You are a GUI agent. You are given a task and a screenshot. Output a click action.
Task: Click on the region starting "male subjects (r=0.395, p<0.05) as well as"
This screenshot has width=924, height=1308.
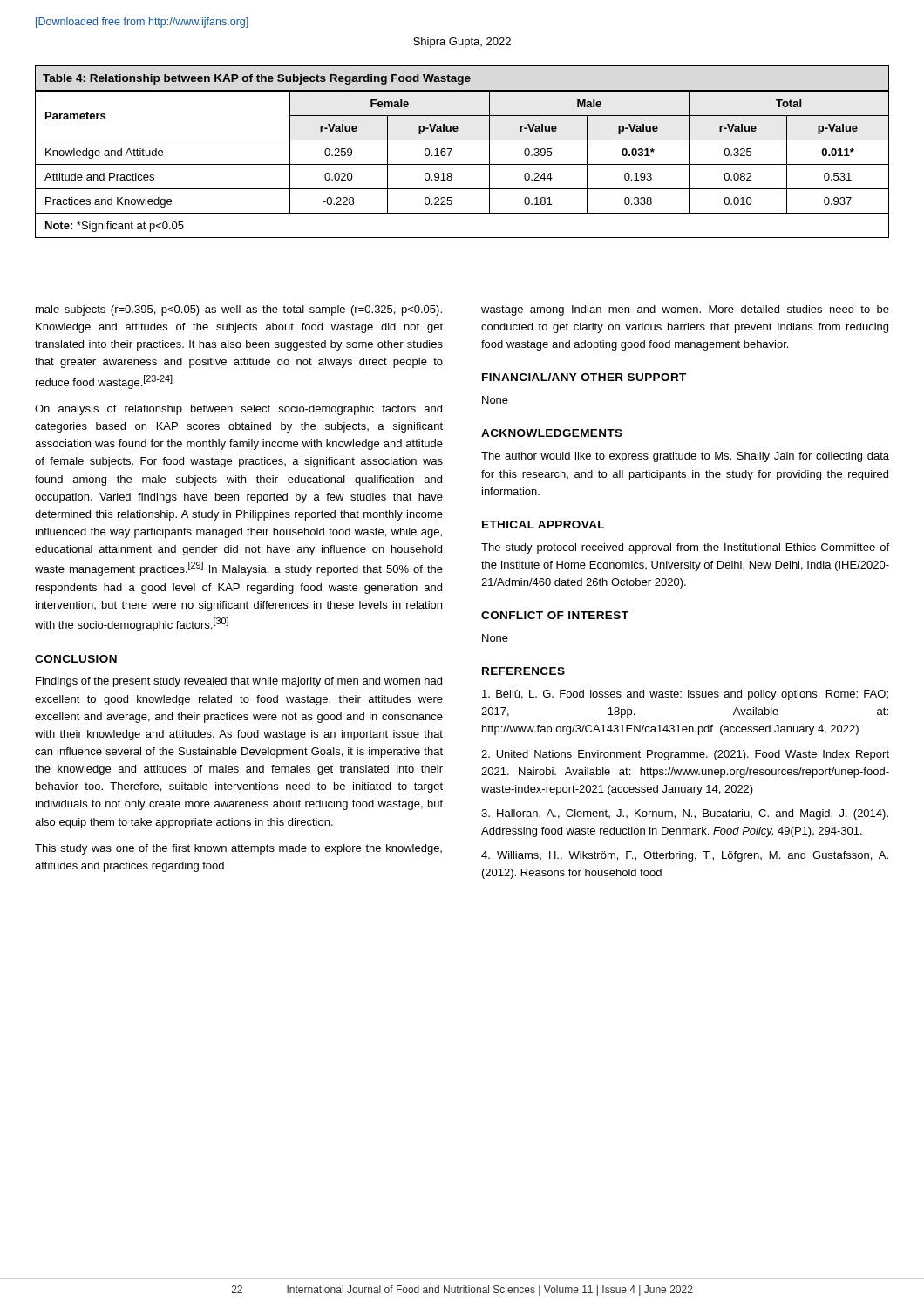(x=239, y=346)
